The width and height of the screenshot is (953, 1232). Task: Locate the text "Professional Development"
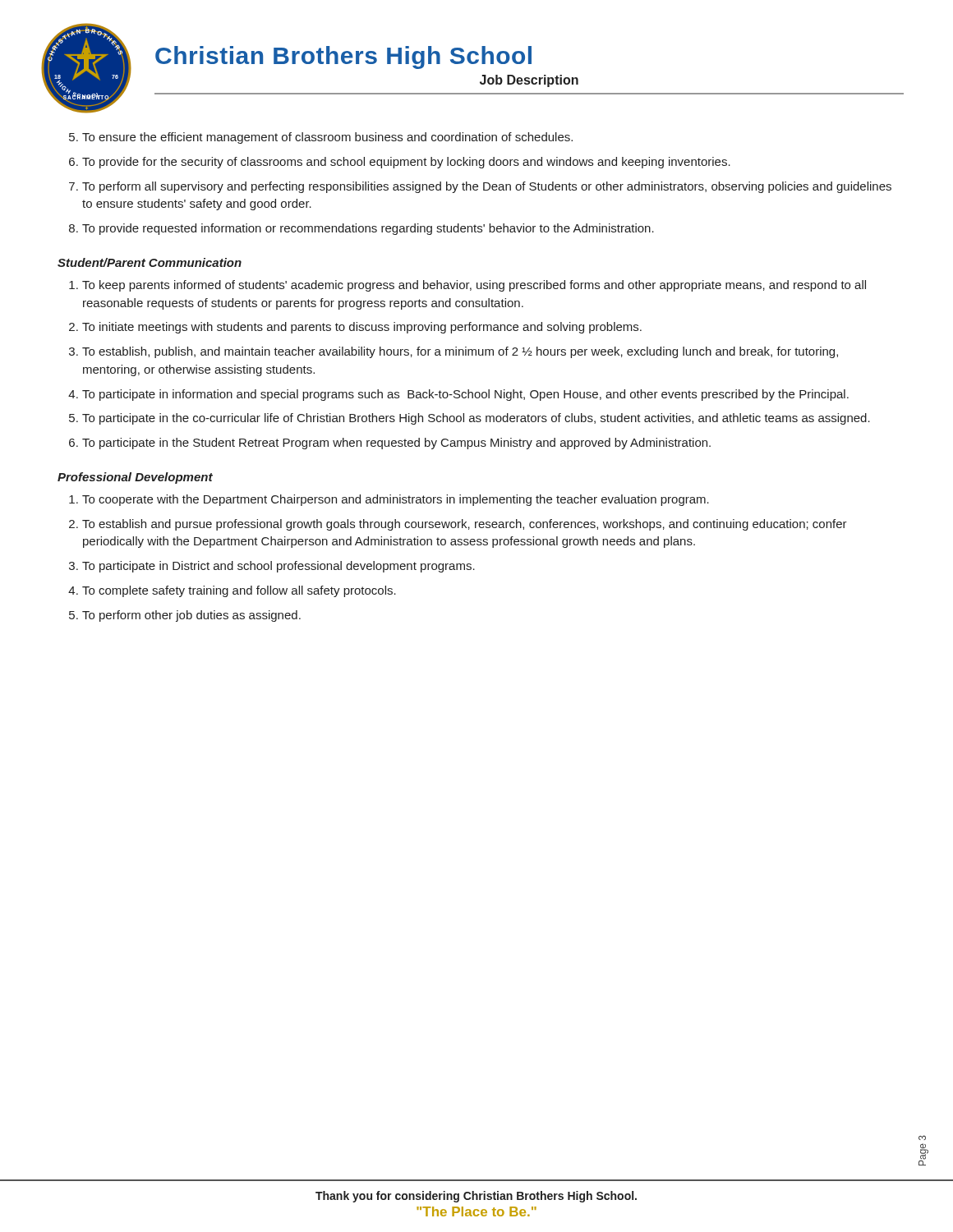click(x=135, y=477)
